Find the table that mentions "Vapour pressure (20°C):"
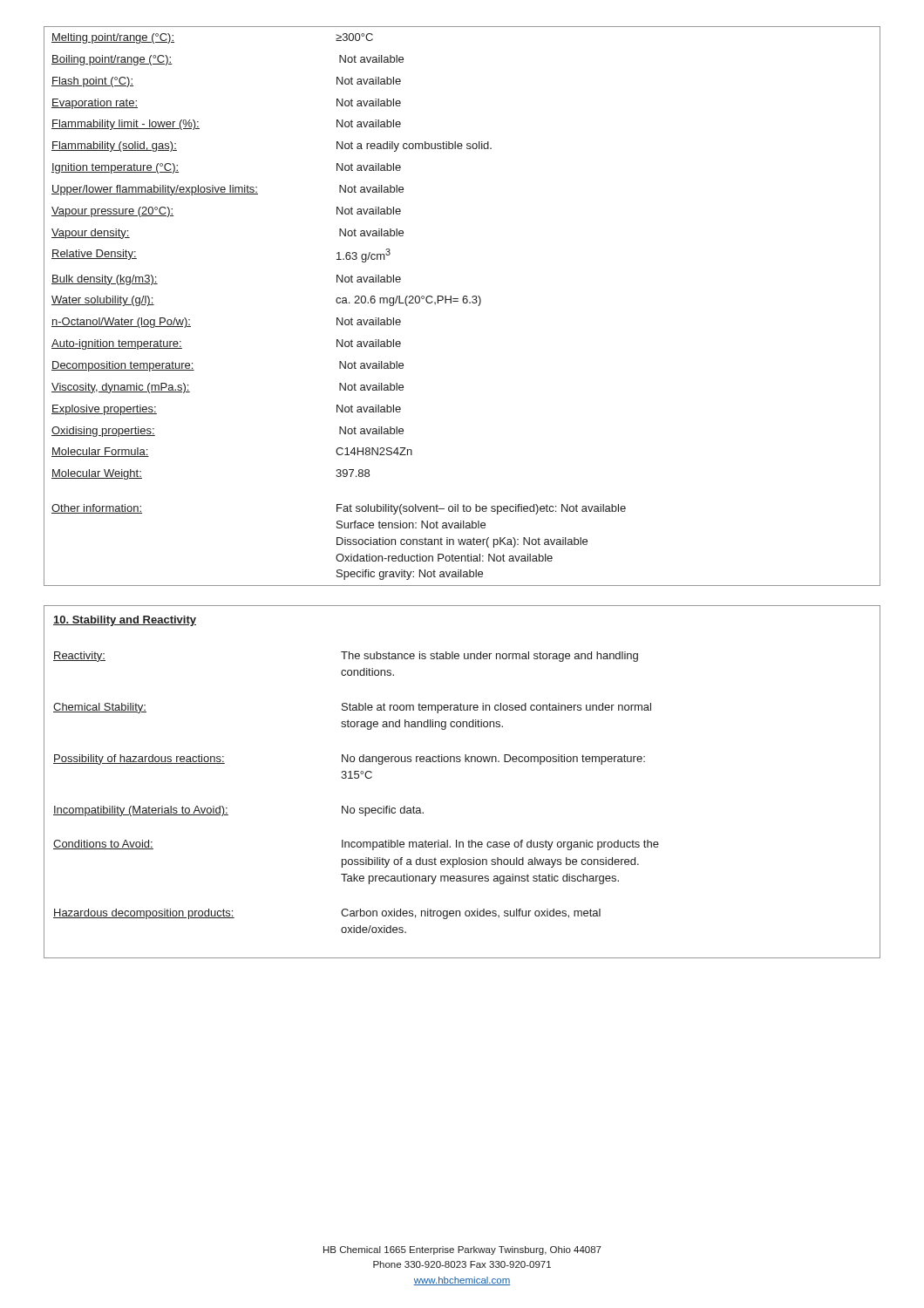 (x=462, y=306)
